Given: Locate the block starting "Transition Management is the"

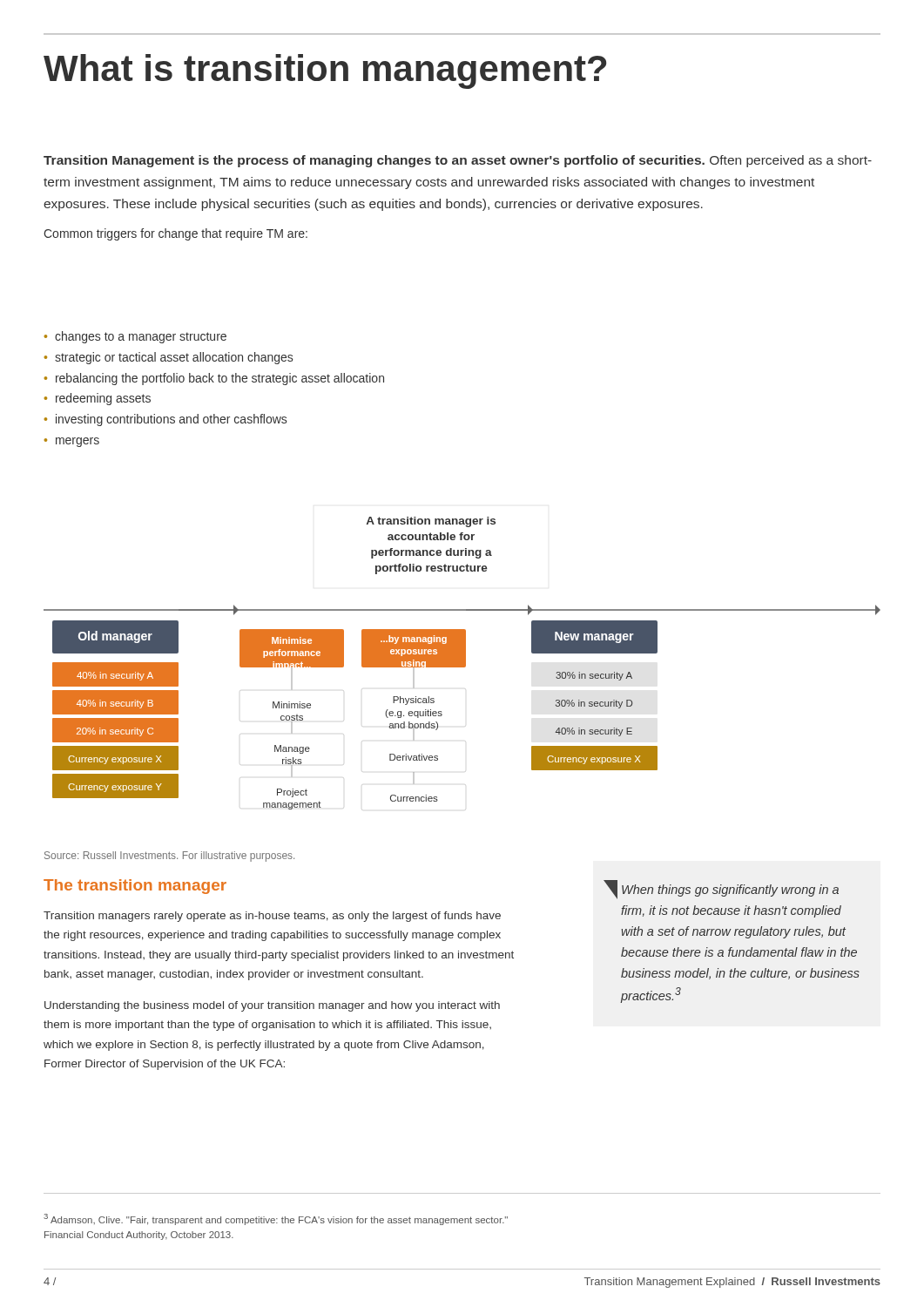Looking at the screenshot, I should pos(462,195).
